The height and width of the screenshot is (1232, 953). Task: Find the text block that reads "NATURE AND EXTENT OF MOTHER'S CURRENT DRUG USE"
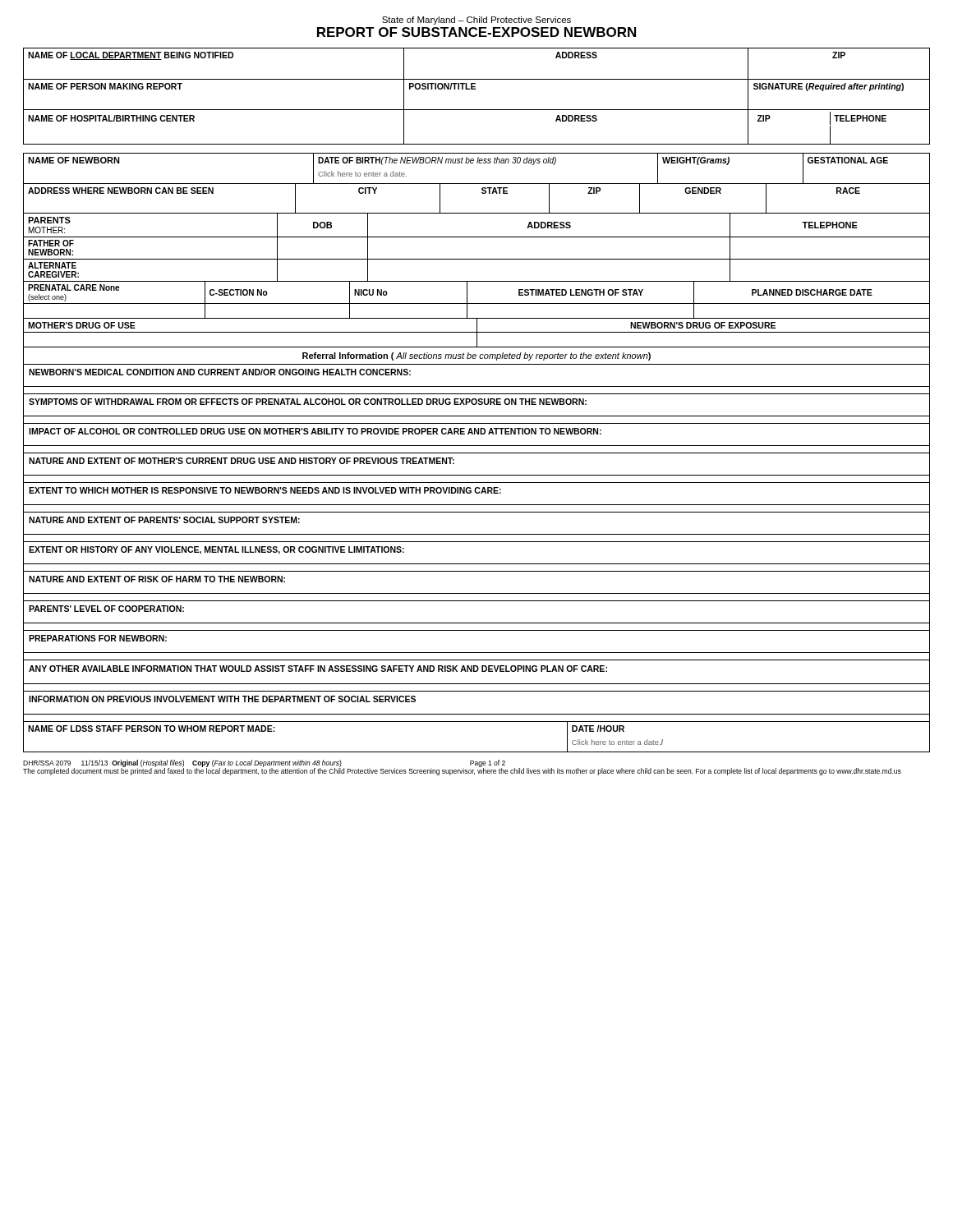coord(242,461)
